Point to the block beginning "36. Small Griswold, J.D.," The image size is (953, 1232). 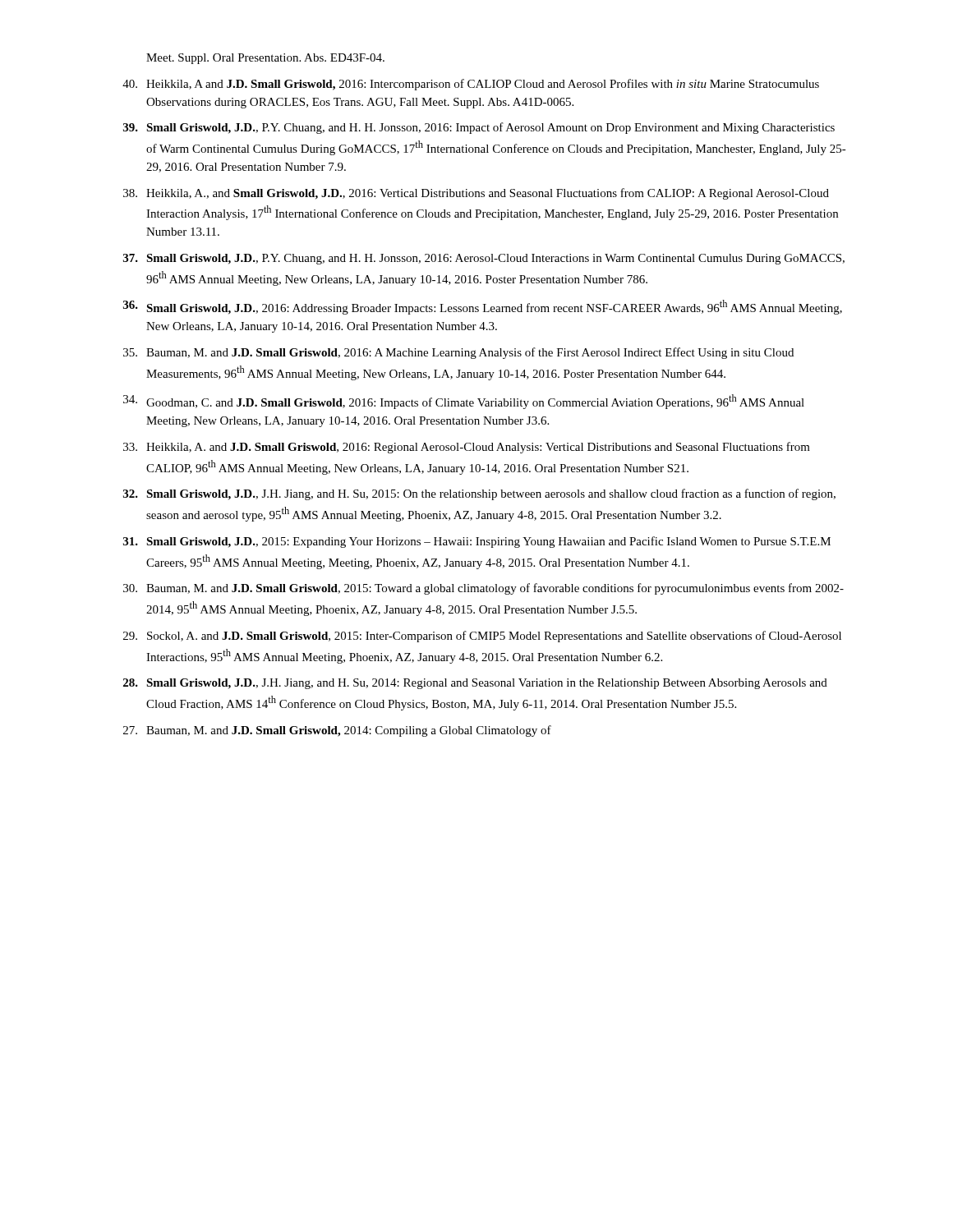coord(476,316)
